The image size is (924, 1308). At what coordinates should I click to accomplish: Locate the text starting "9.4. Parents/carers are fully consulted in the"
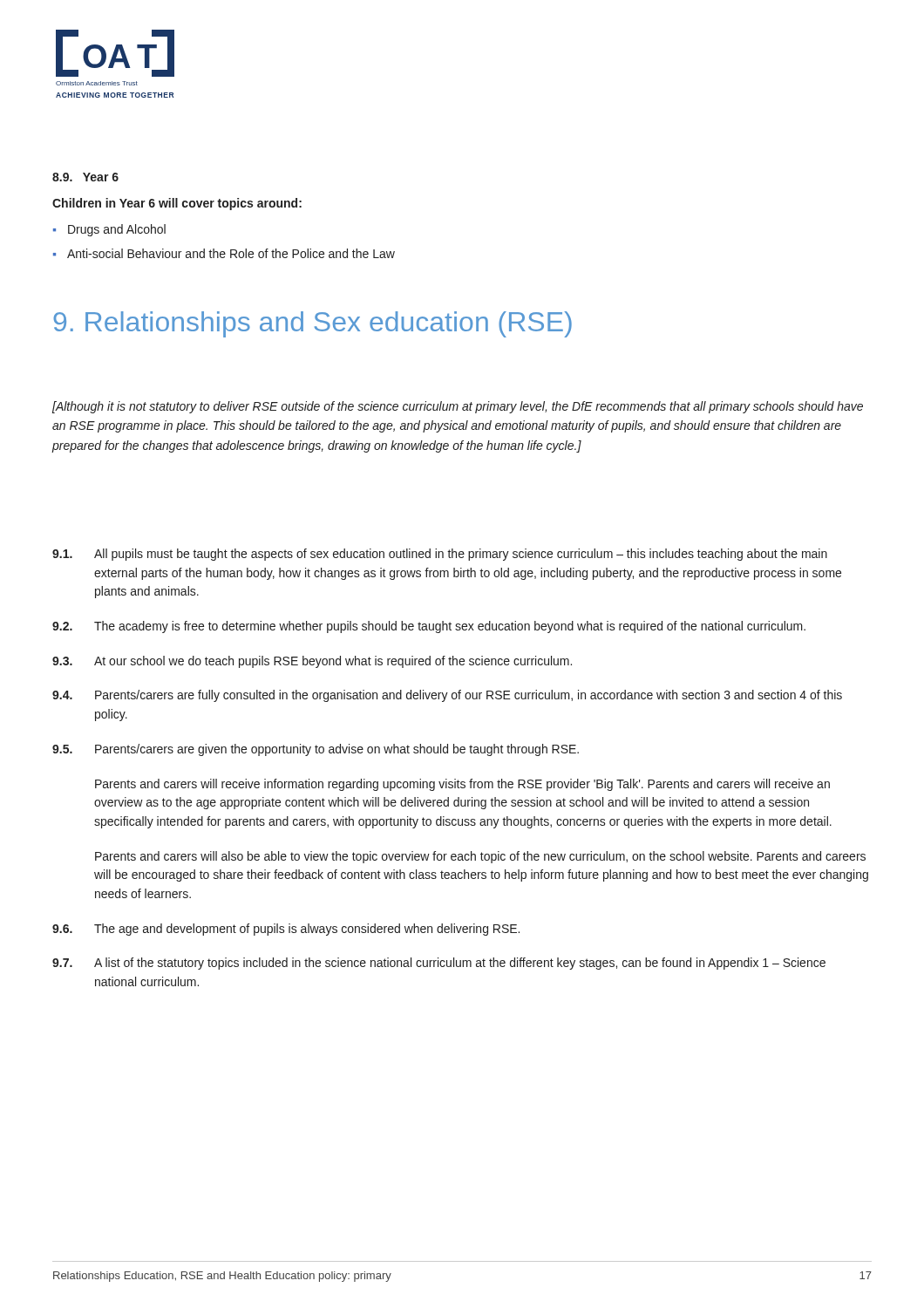462,706
